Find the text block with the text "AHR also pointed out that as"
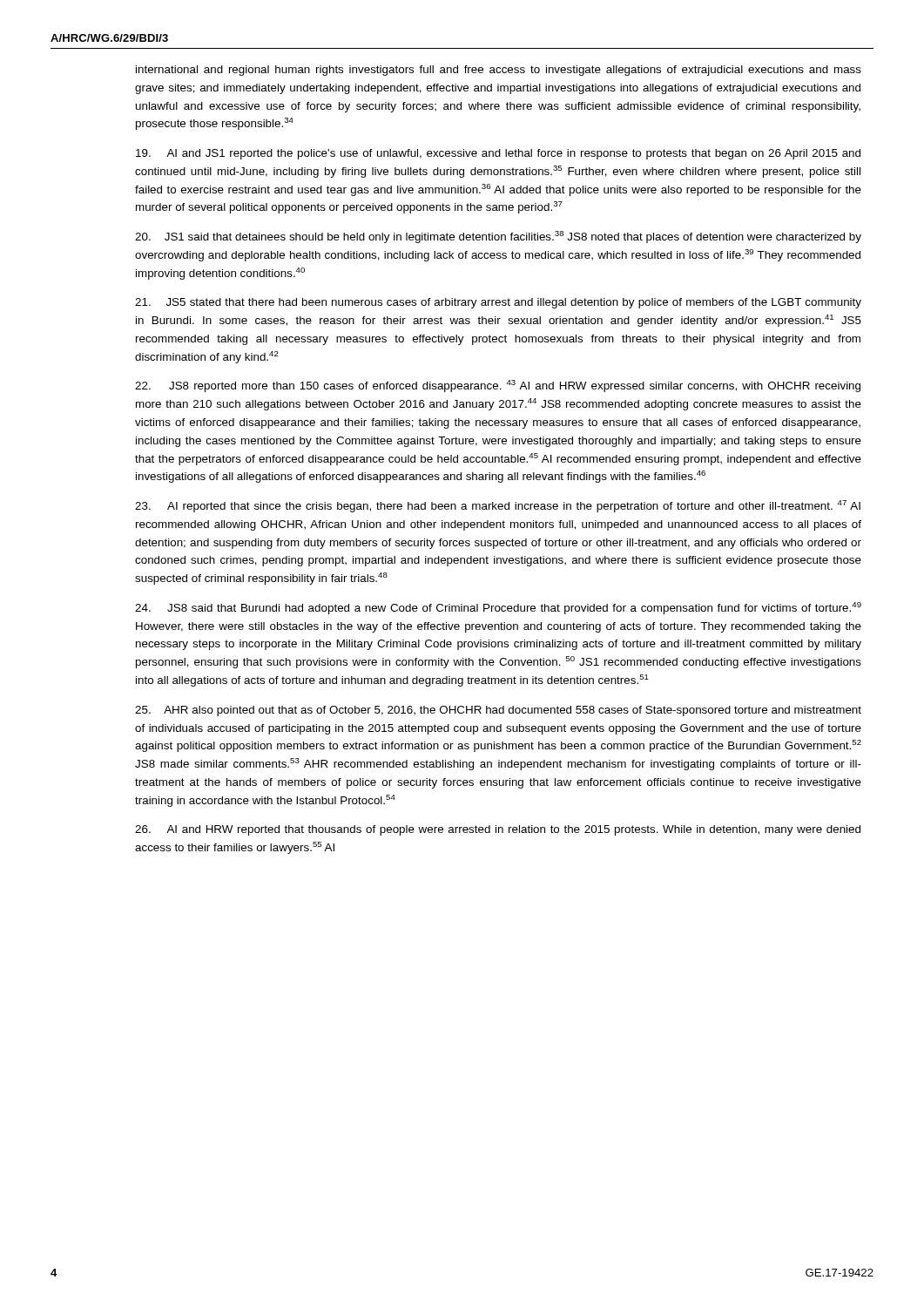Image resolution: width=924 pixels, height=1307 pixels. (498, 755)
